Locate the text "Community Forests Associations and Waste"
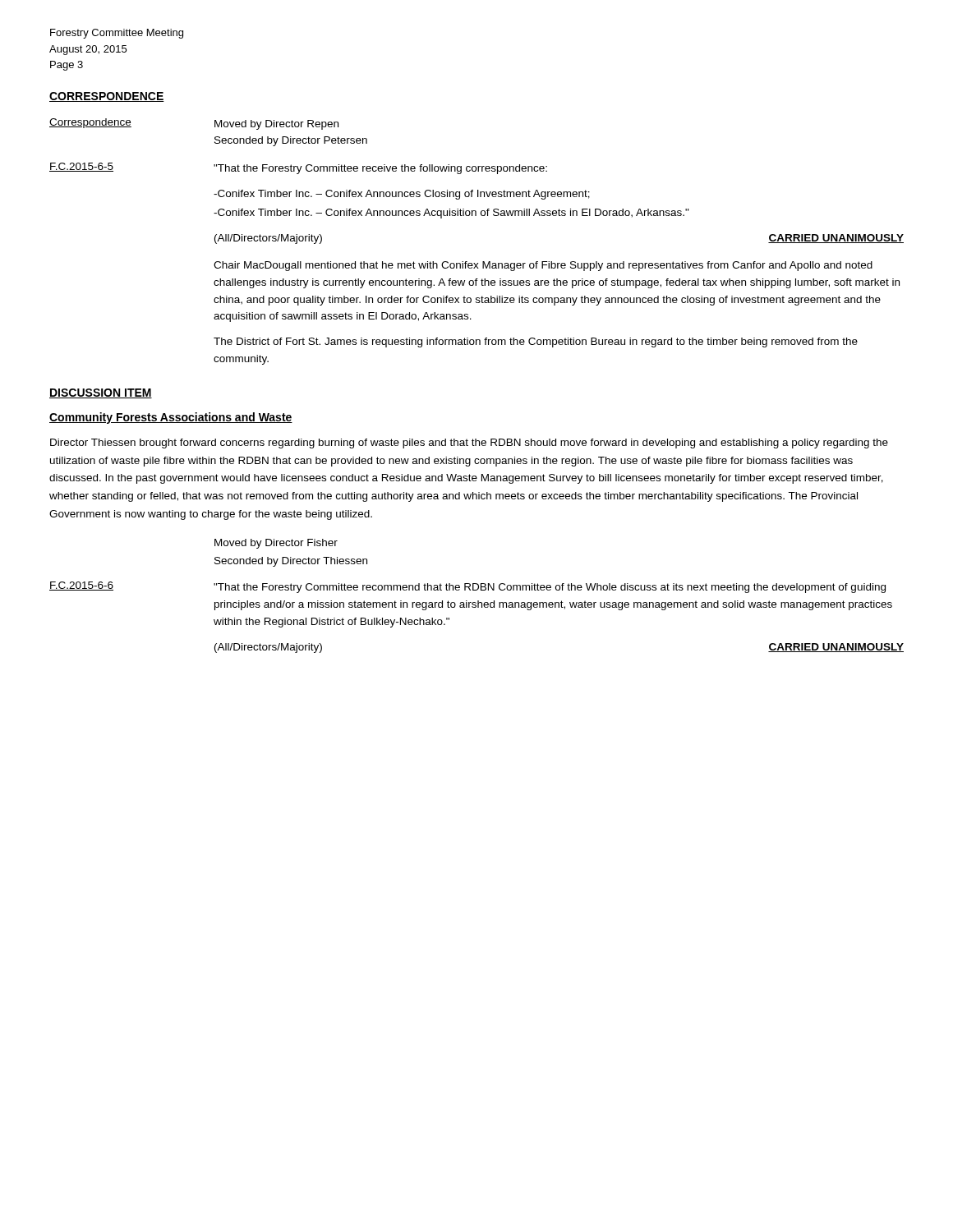The width and height of the screenshot is (953, 1232). 171,417
